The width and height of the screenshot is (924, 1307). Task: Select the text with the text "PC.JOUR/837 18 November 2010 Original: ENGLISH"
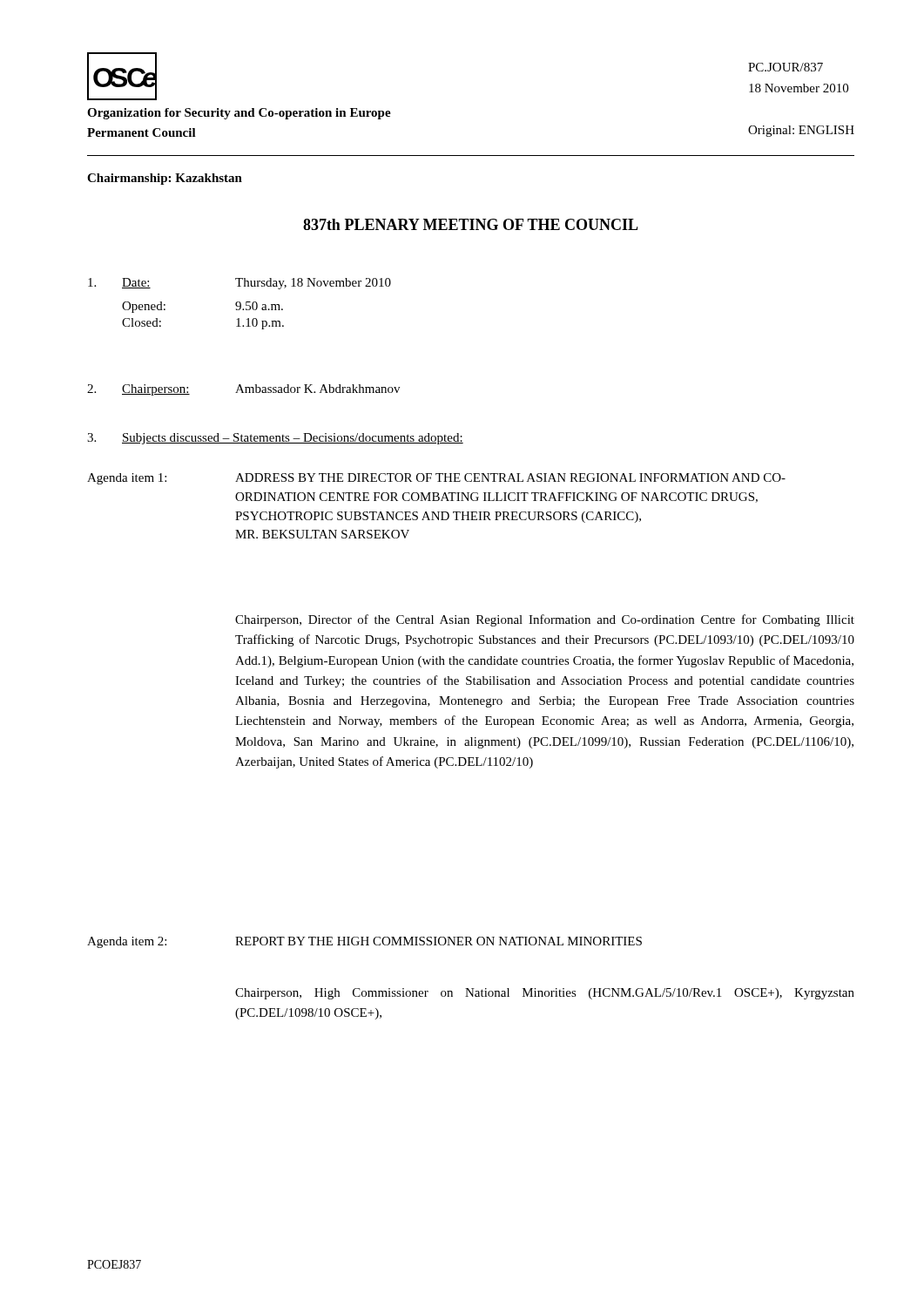click(x=801, y=98)
